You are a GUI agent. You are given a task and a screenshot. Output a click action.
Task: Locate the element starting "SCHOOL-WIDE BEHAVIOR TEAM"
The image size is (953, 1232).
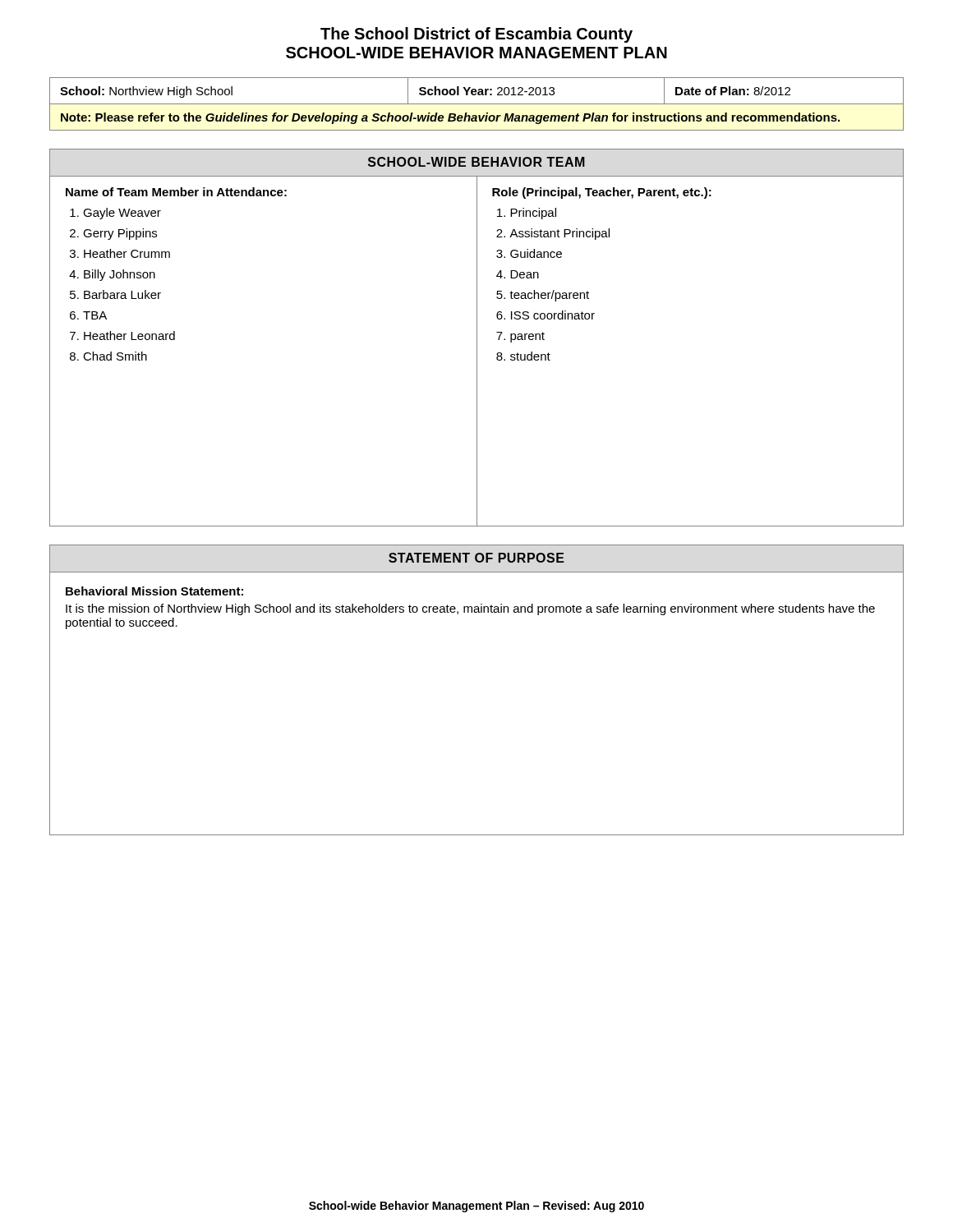pyautogui.click(x=476, y=162)
